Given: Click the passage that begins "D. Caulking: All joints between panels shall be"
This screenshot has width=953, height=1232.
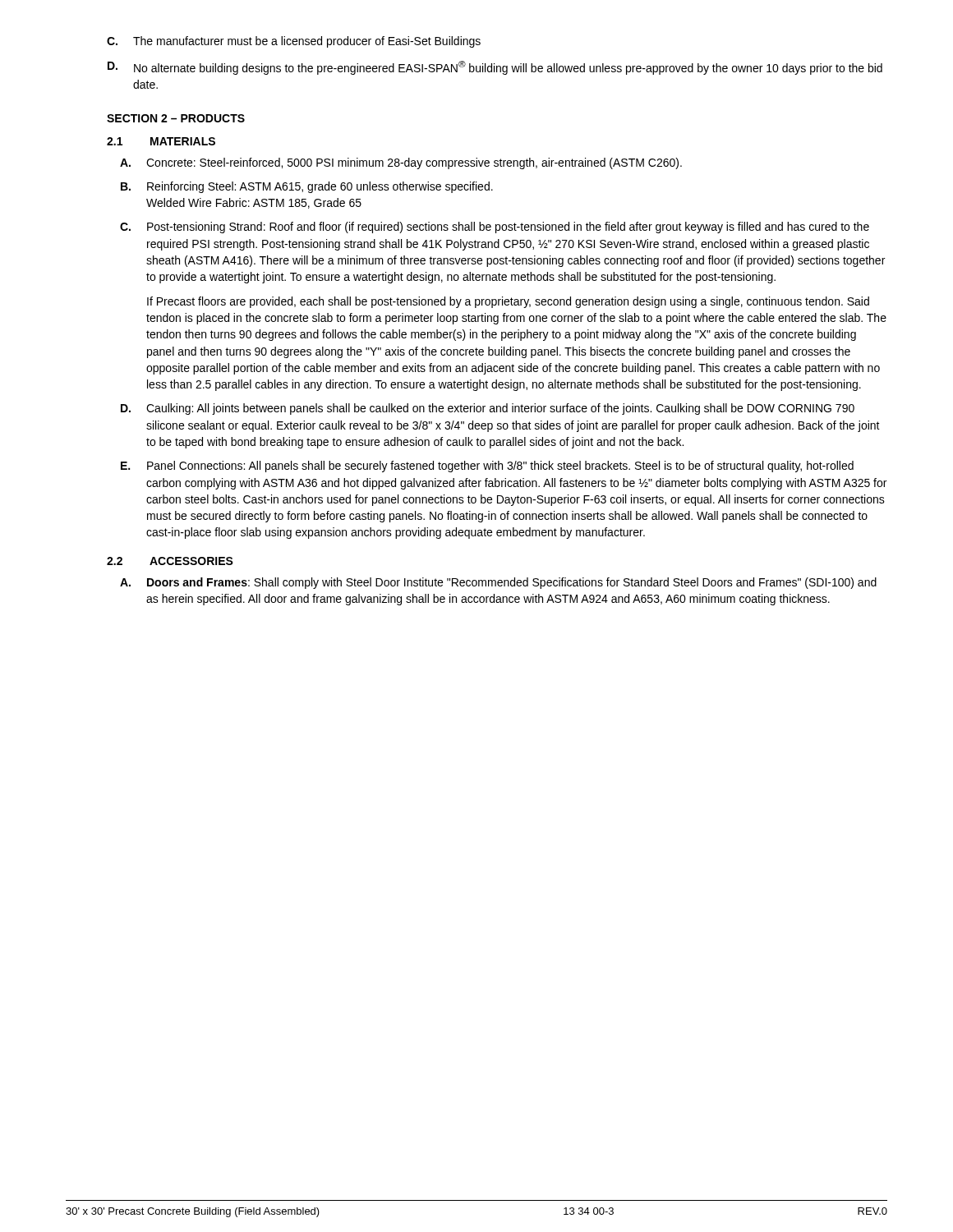Looking at the screenshot, I should [504, 425].
